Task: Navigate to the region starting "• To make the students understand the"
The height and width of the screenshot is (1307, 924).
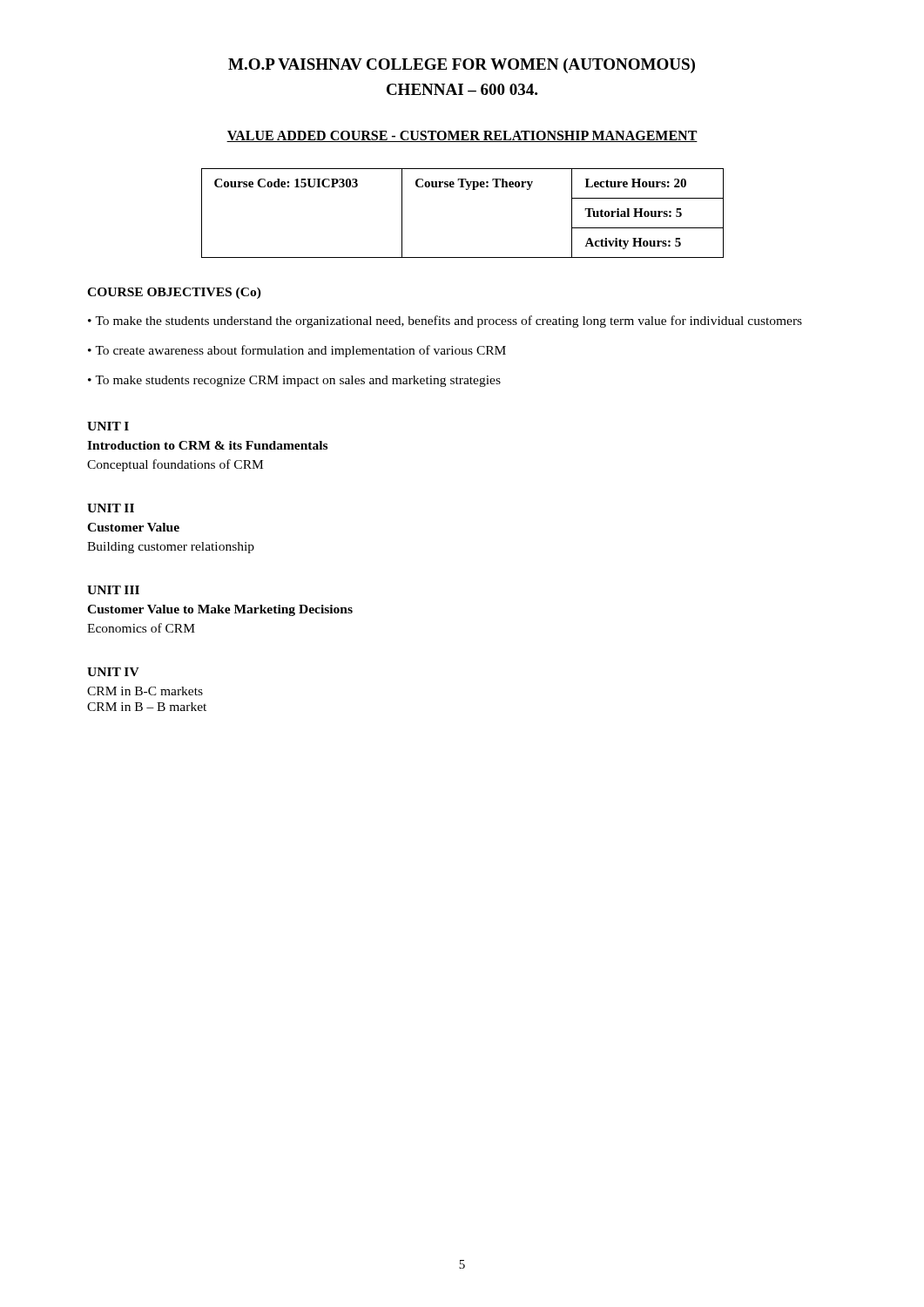Action: (445, 321)
